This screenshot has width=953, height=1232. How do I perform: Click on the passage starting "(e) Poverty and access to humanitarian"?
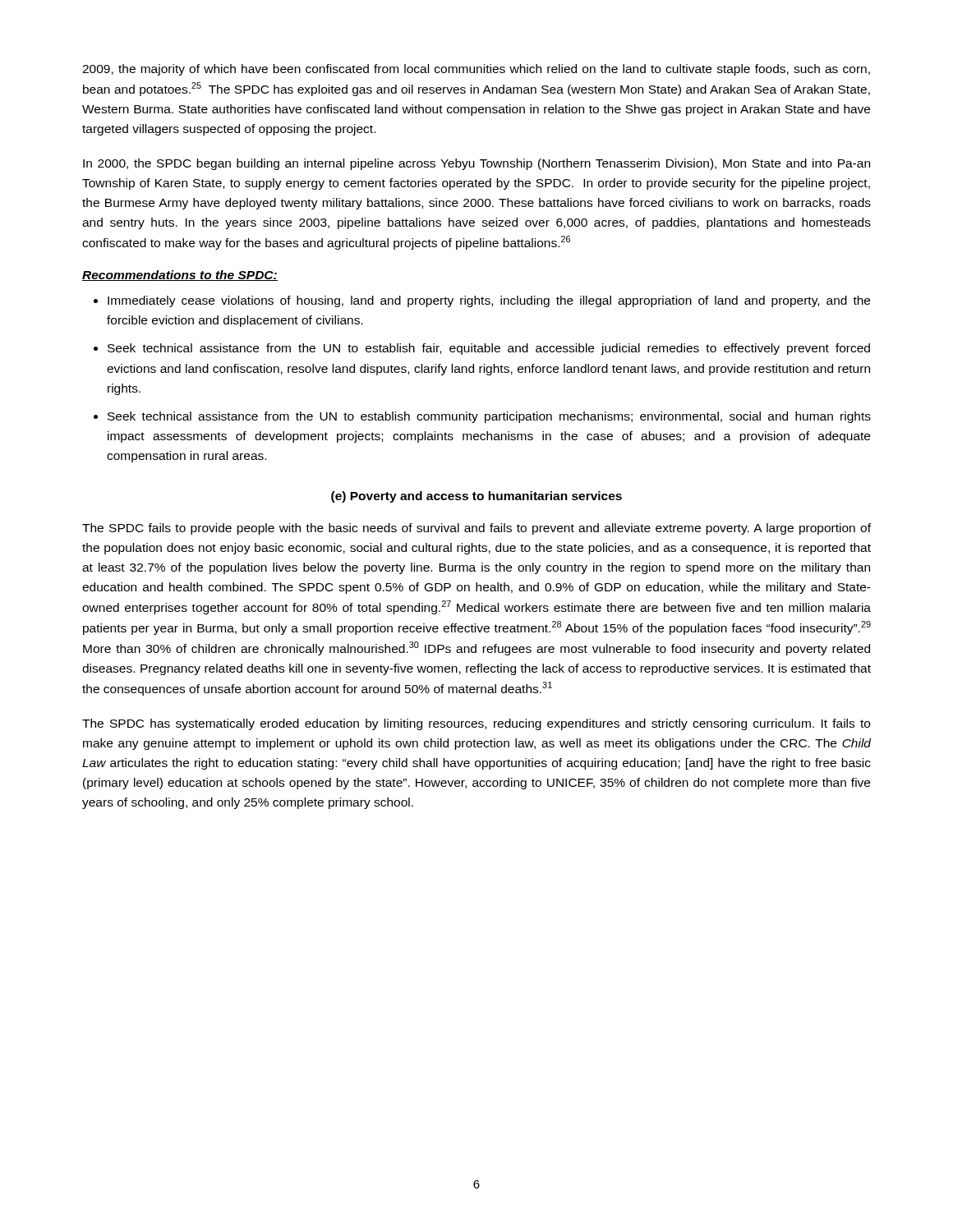pos(476,495)
